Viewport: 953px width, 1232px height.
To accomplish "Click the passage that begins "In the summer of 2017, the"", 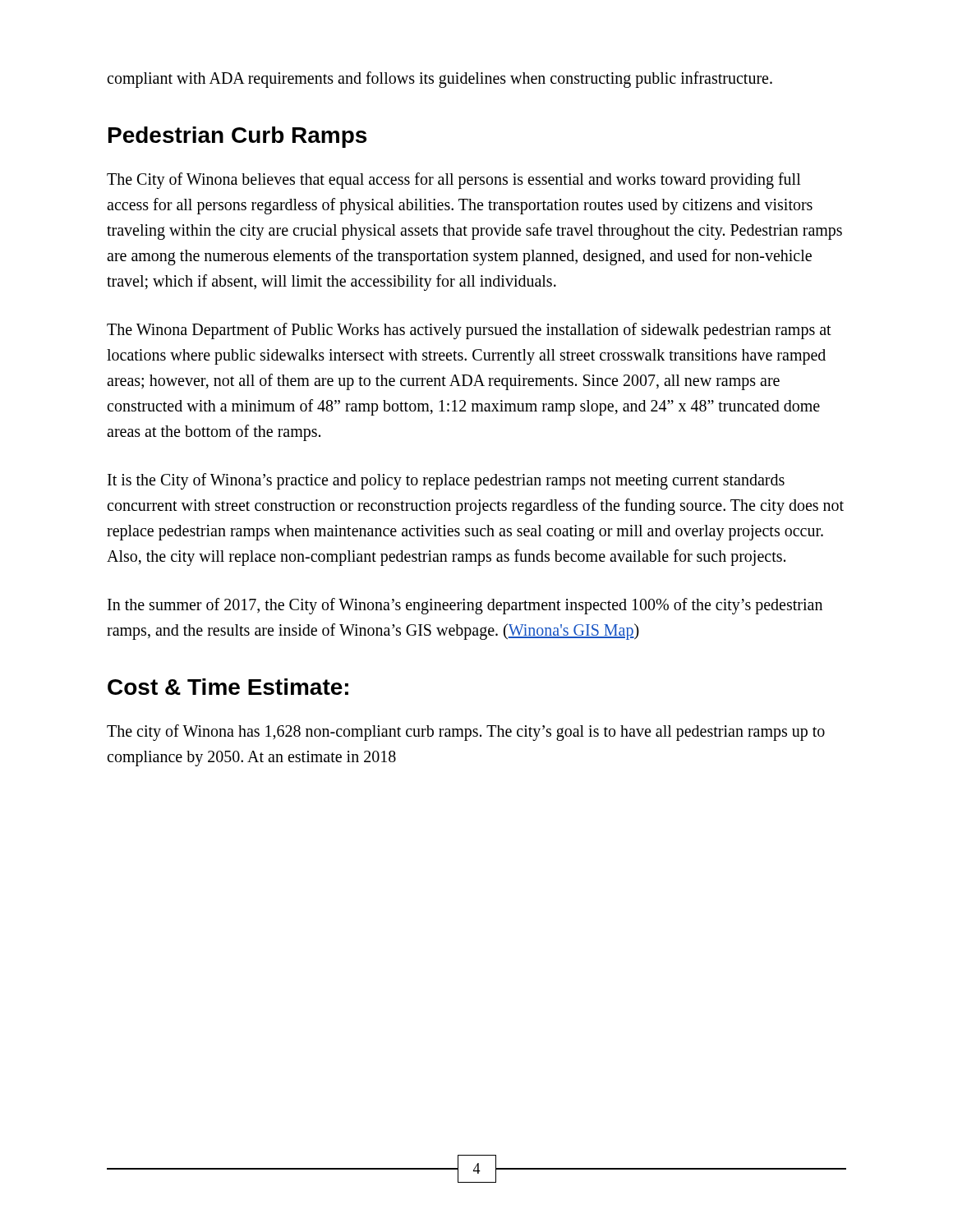I will click(465, 617).
